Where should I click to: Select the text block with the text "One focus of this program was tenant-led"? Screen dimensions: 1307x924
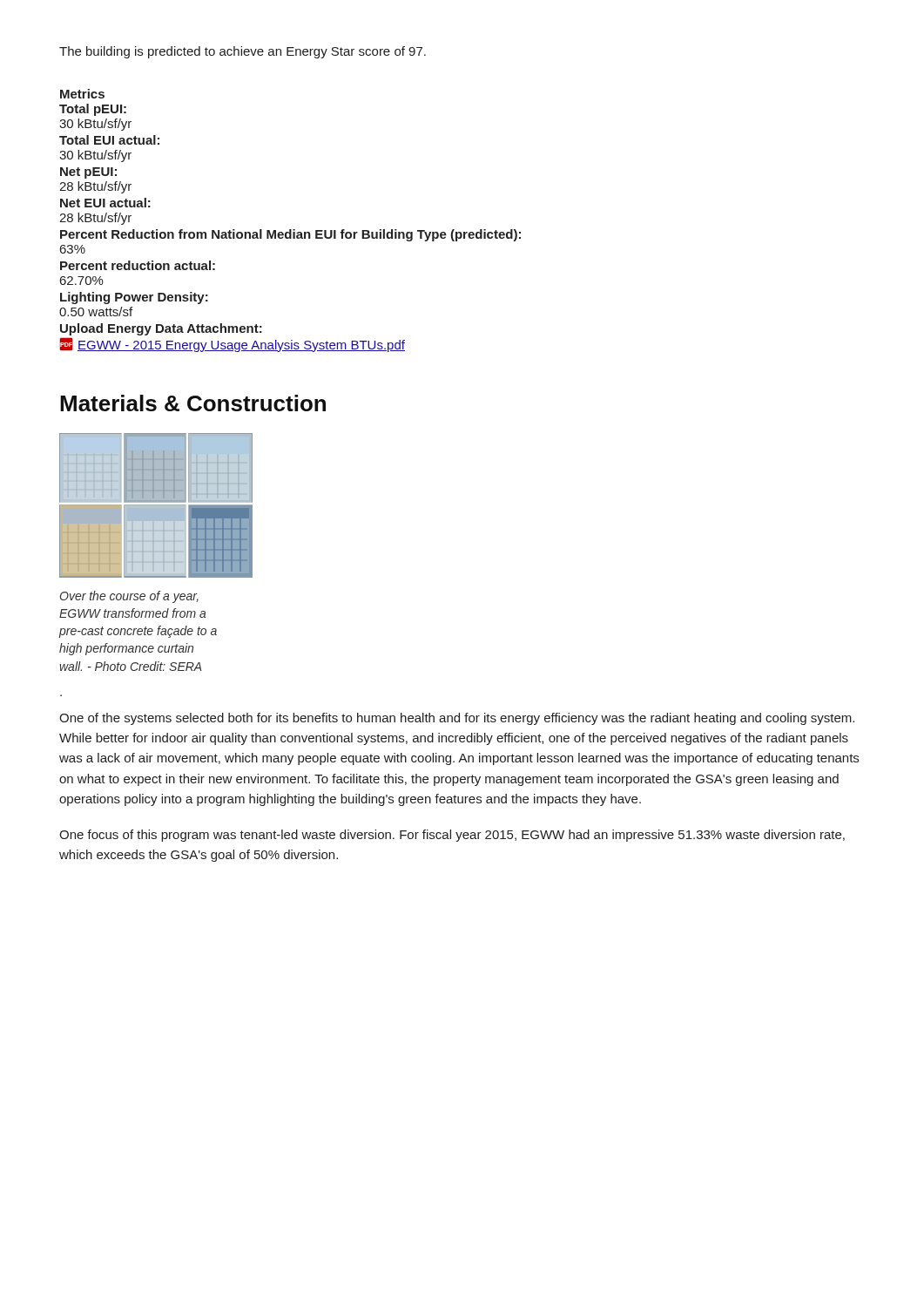(x=452, y=845)
